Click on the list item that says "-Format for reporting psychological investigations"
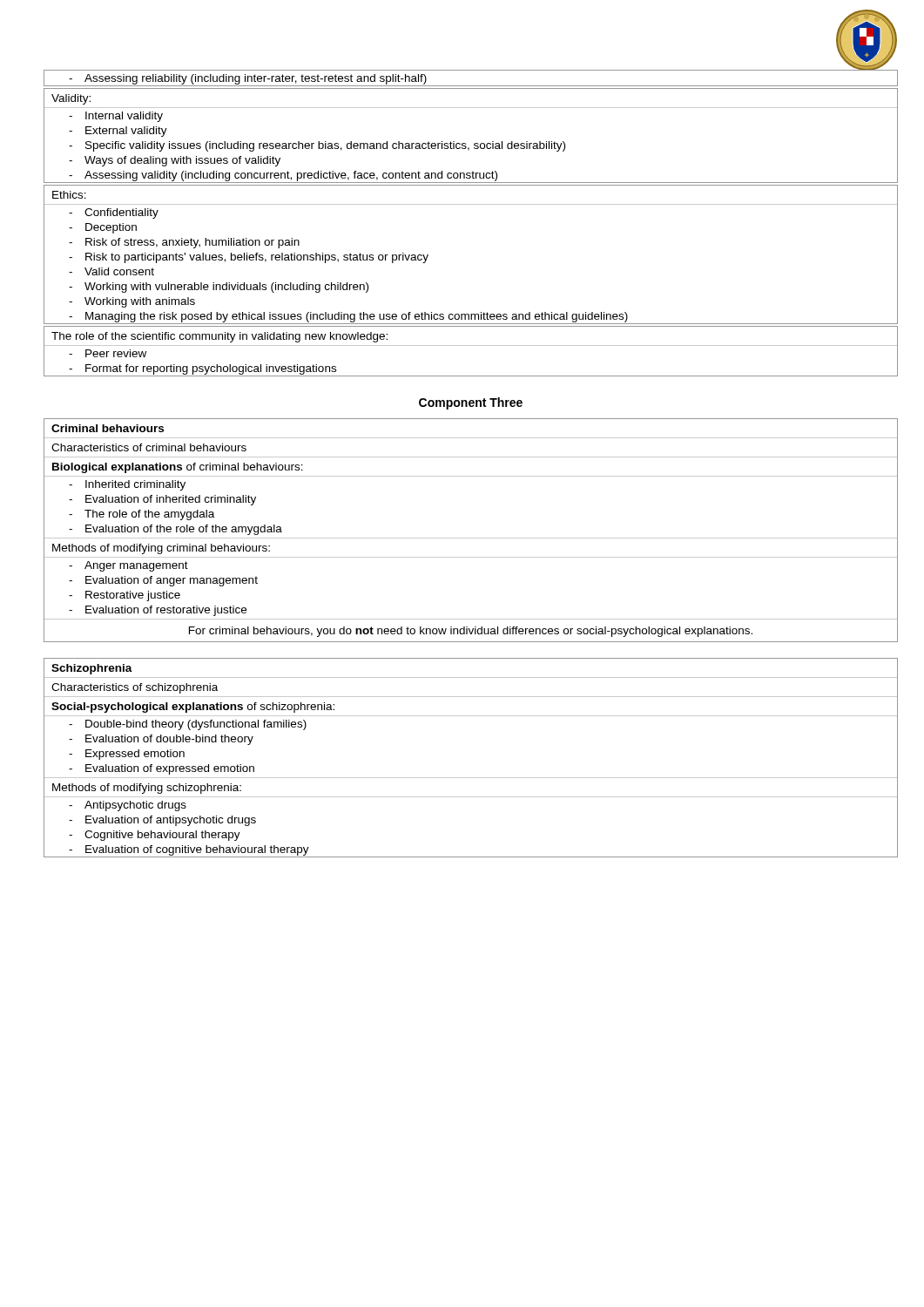924x1307 pixels. pos(203,368)
